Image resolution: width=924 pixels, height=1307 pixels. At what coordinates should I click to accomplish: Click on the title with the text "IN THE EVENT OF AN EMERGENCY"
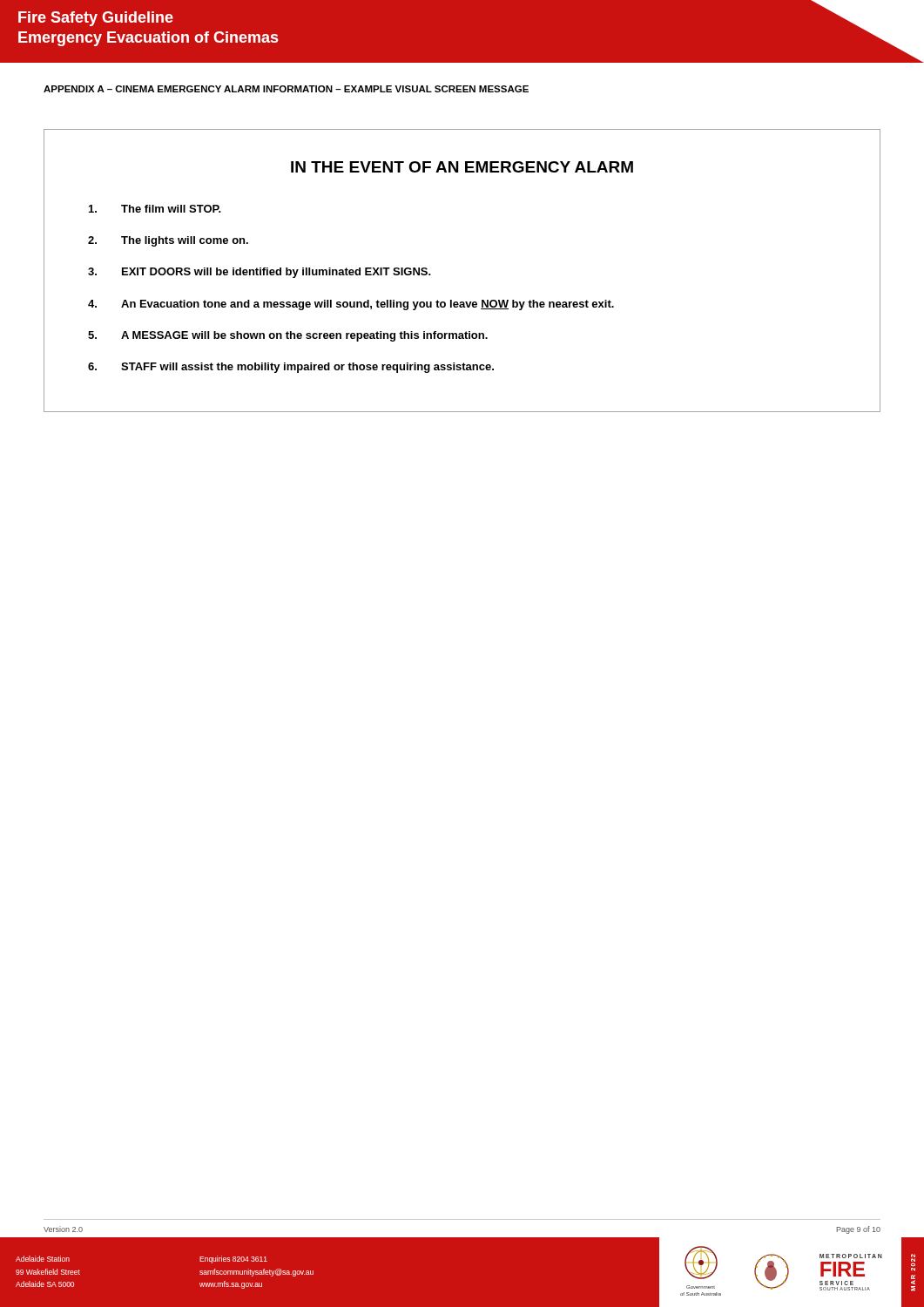462,167
